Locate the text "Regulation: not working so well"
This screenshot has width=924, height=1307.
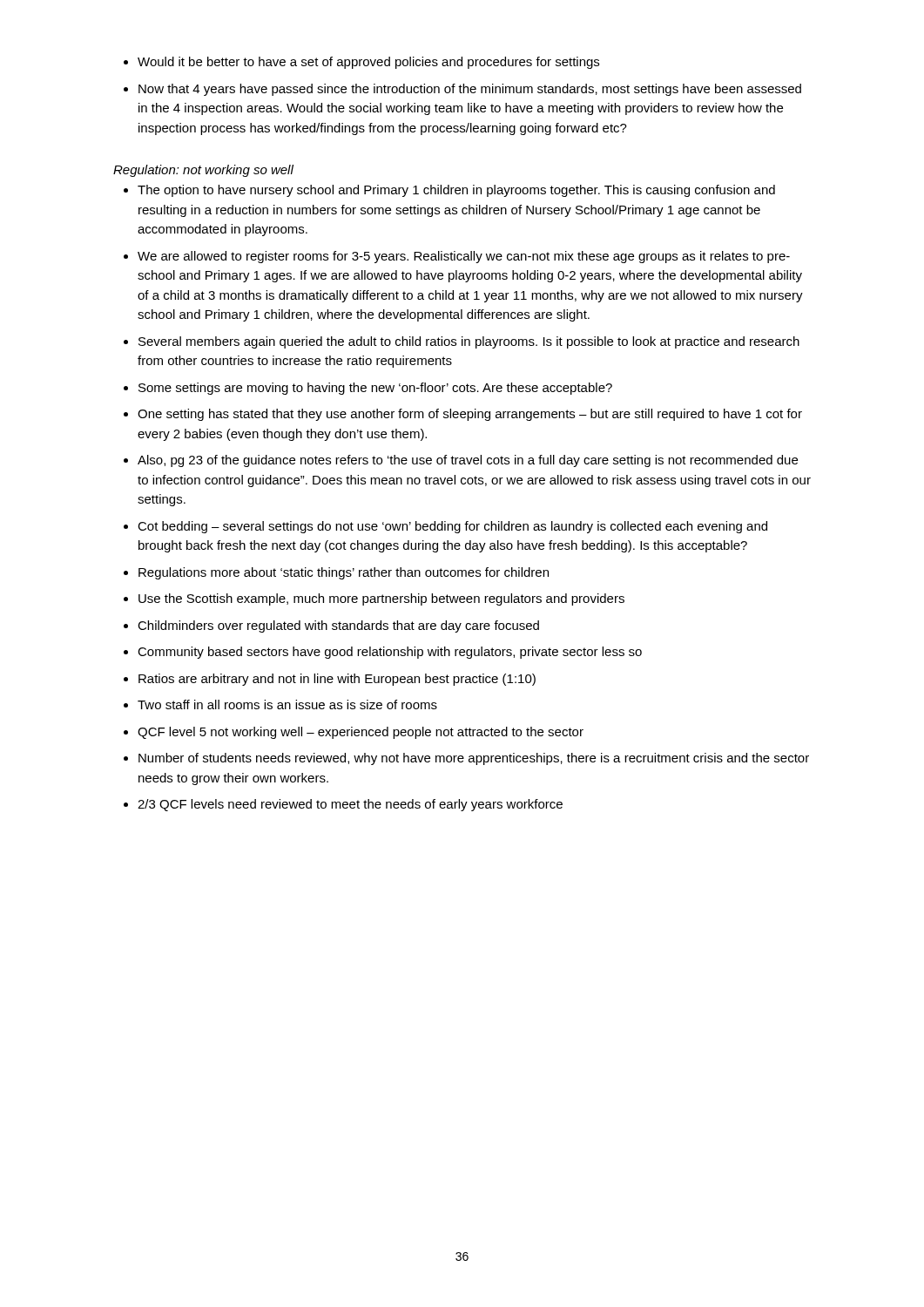(x=203, y=169)
